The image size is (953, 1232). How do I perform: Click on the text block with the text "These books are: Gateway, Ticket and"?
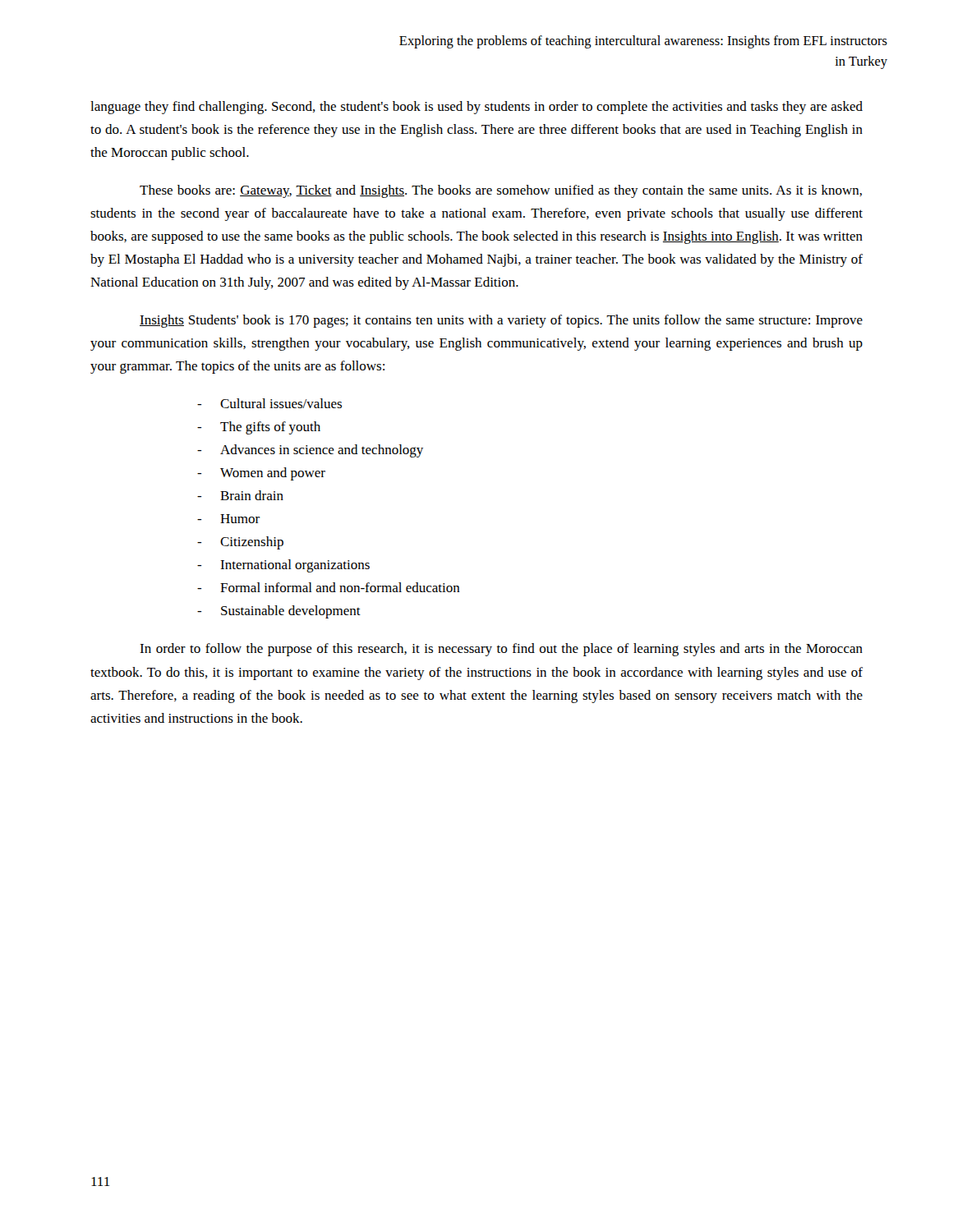point(476,236)
